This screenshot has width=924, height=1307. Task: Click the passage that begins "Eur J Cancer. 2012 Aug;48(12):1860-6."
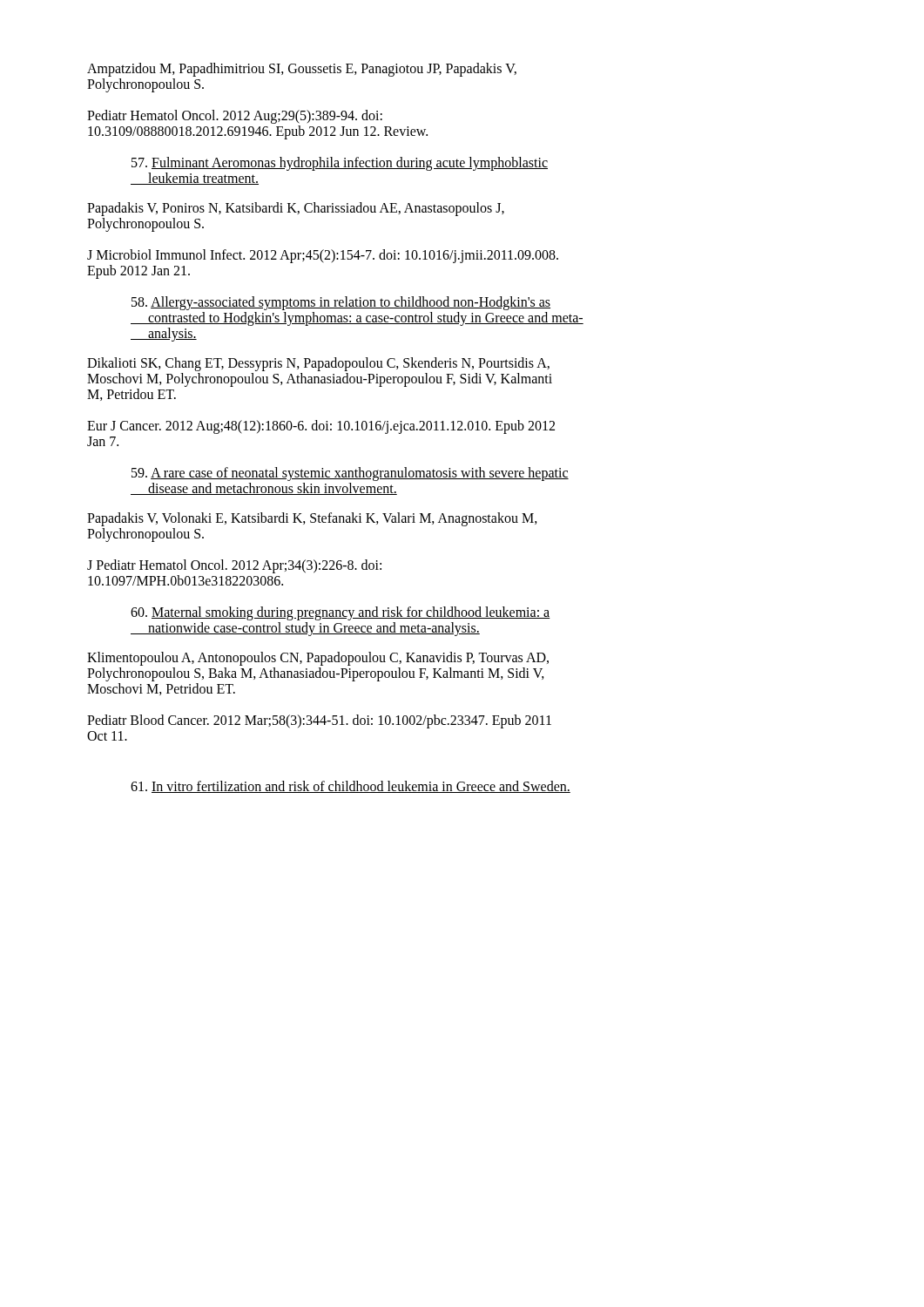click(x=321, y=433)
